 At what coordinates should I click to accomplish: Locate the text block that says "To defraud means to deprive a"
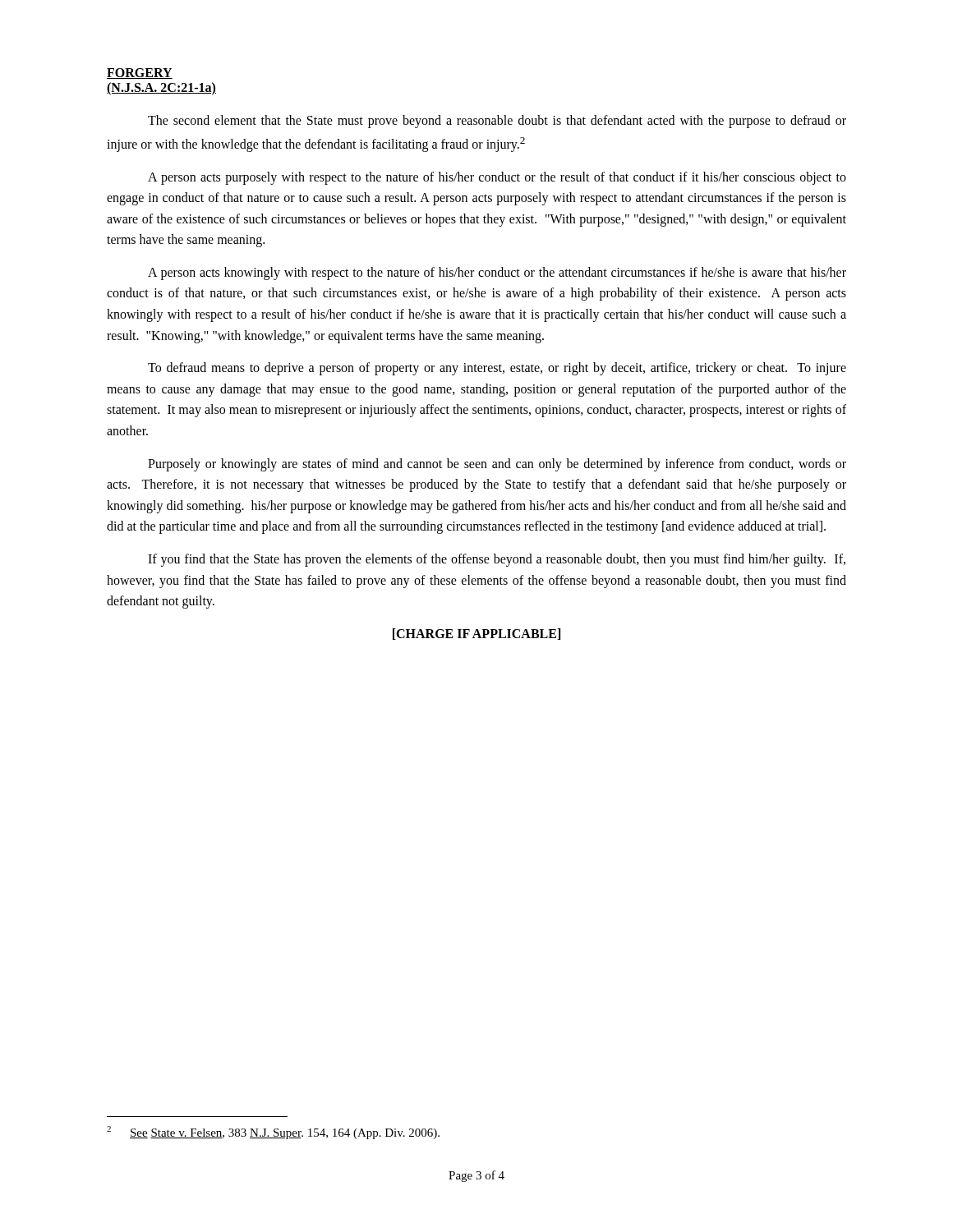[x=476, y=400]
